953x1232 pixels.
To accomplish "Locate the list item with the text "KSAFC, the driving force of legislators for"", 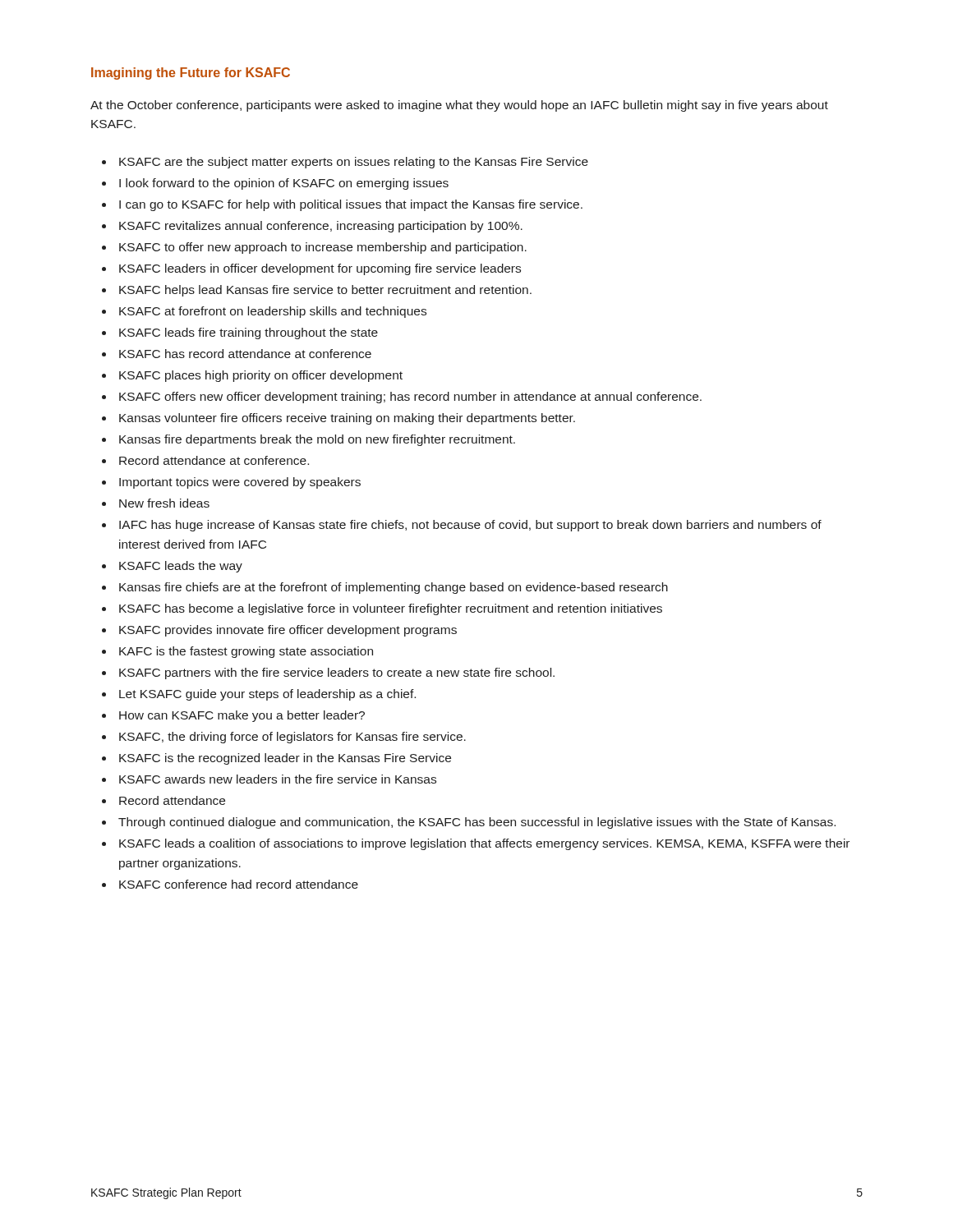I will pyautogui.click(x=292, y=738).
